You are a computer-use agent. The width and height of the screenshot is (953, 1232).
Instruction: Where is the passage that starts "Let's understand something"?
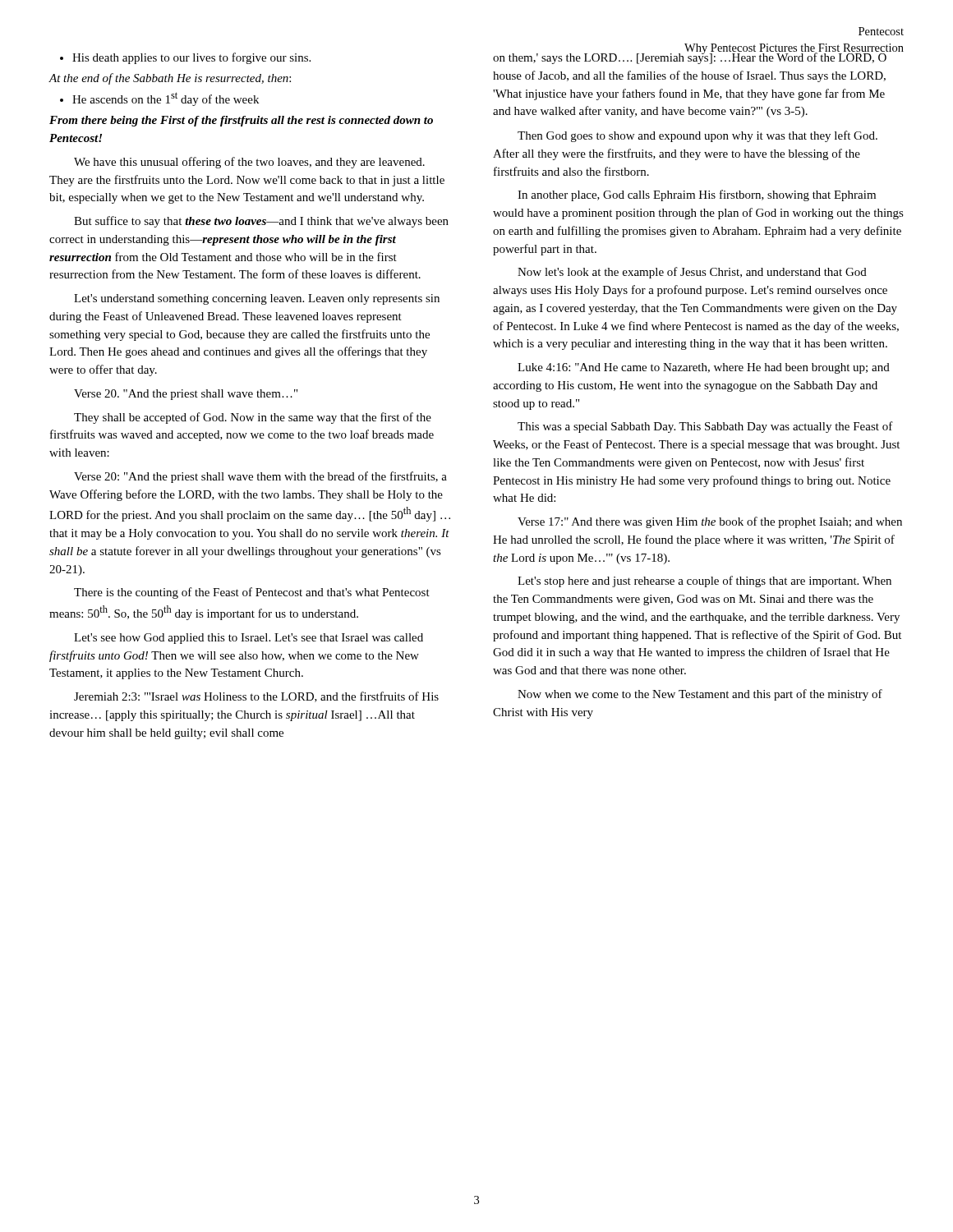point(251,335)
